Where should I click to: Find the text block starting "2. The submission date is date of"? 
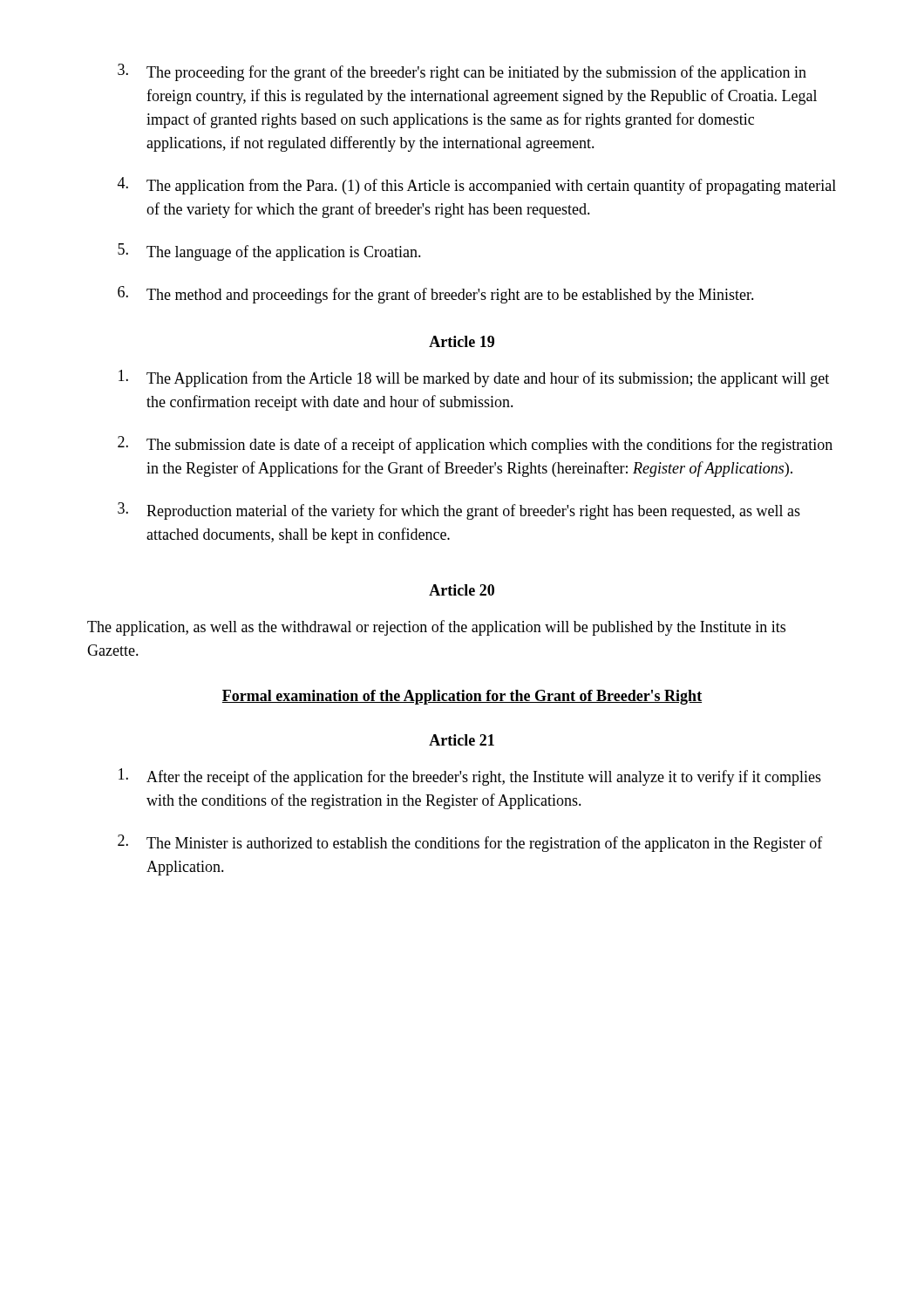(x=462, y=457)
